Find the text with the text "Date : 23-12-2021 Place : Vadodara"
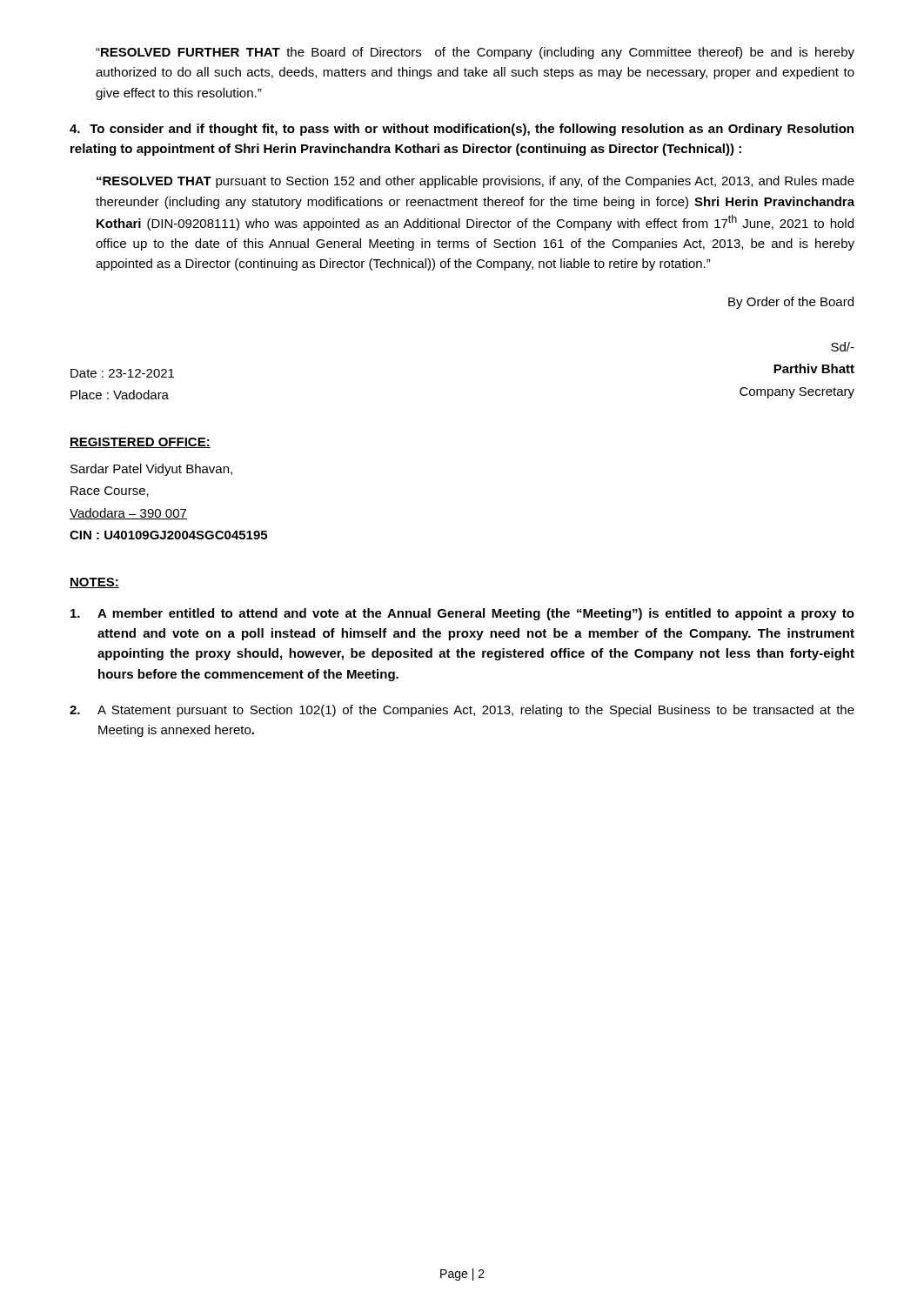Viewport: 924px width, 1305px height. (x=122, y=384)
